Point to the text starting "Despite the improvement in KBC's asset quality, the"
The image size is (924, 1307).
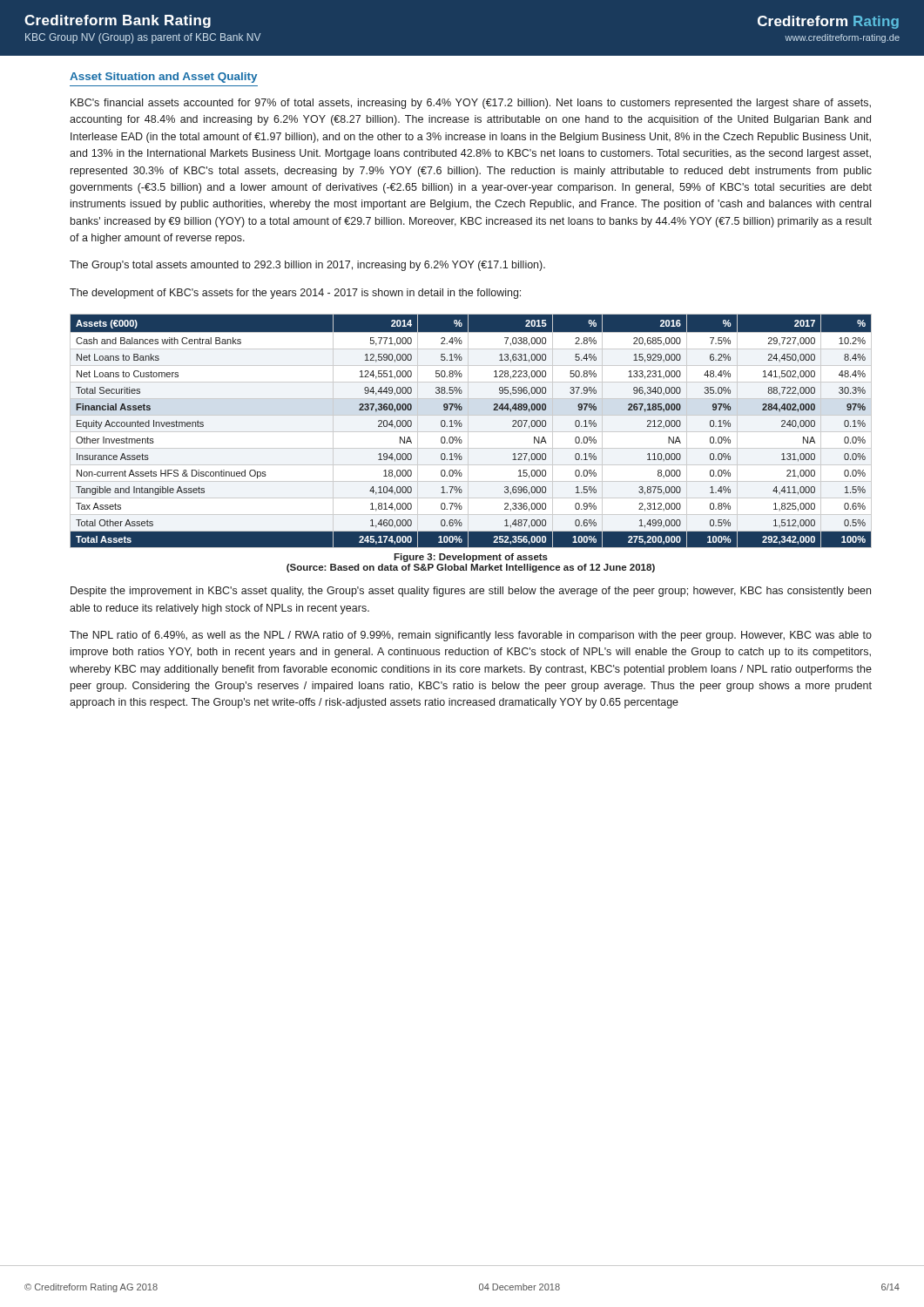[471, 599]
